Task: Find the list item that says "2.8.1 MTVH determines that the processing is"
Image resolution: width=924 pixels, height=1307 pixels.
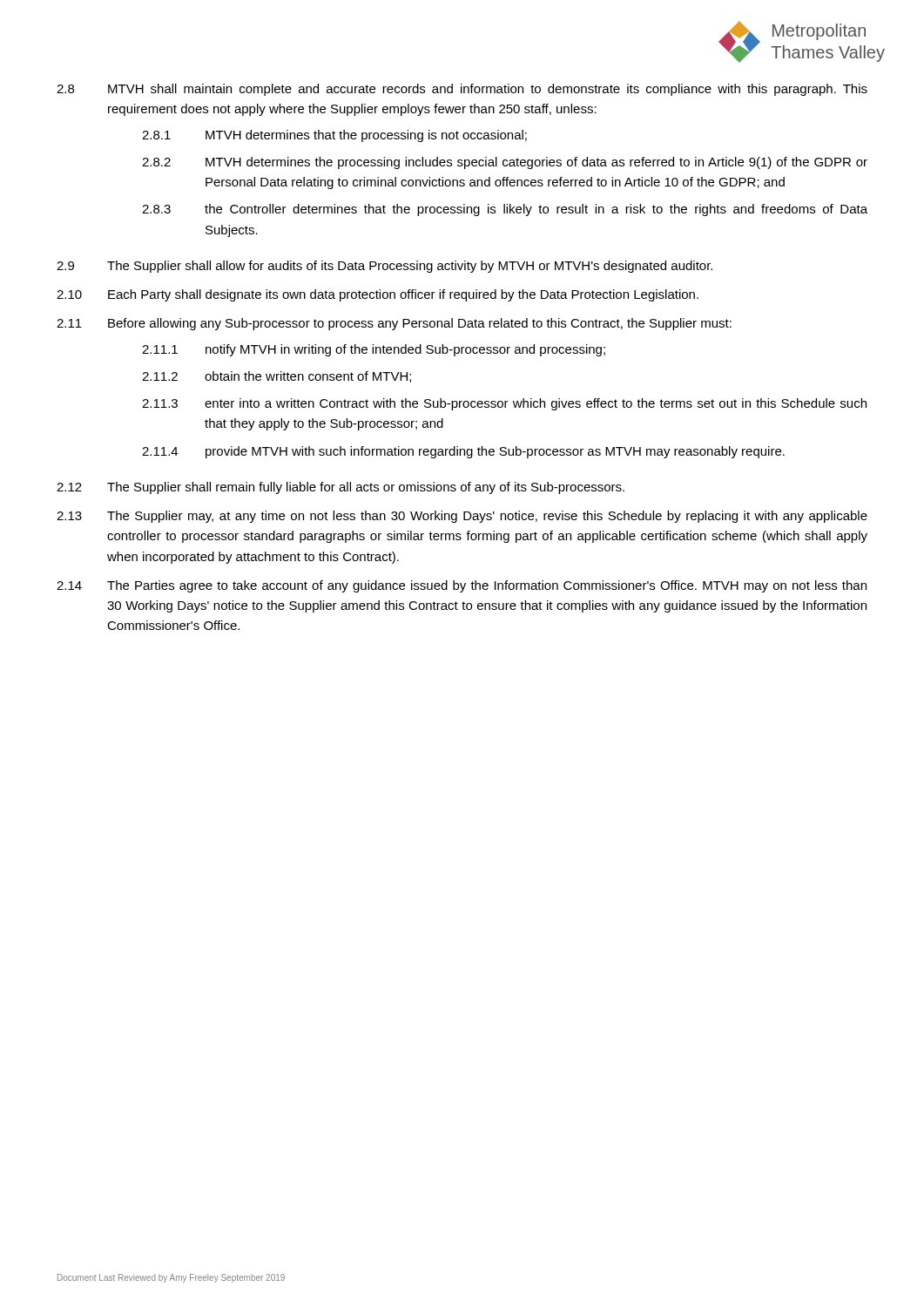Action: tap(505, 134)
